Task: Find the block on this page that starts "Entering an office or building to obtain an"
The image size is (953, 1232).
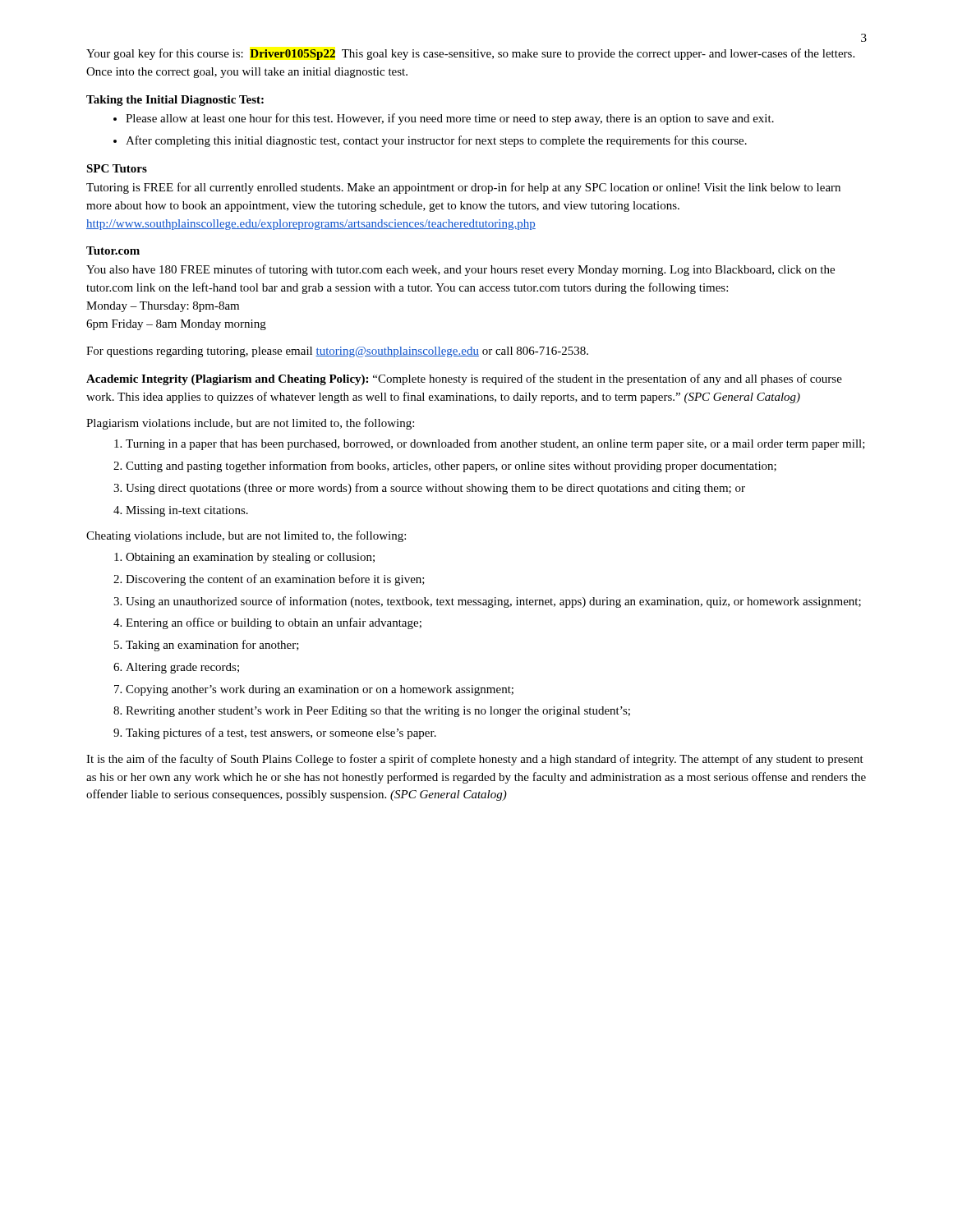Action: tap(274, 623)
